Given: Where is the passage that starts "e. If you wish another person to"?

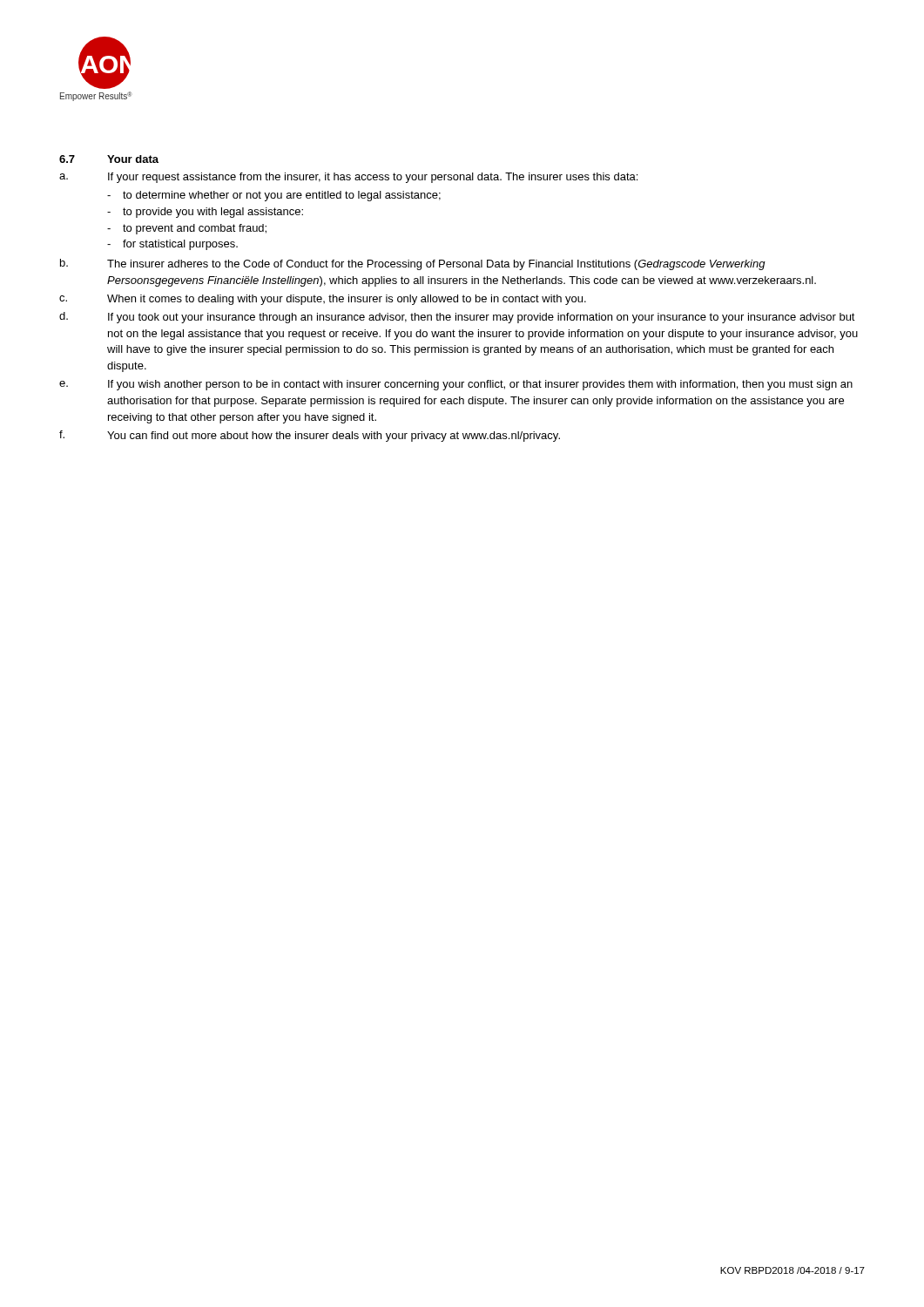Looking at the screenshot, I should [x=462, y=401].
